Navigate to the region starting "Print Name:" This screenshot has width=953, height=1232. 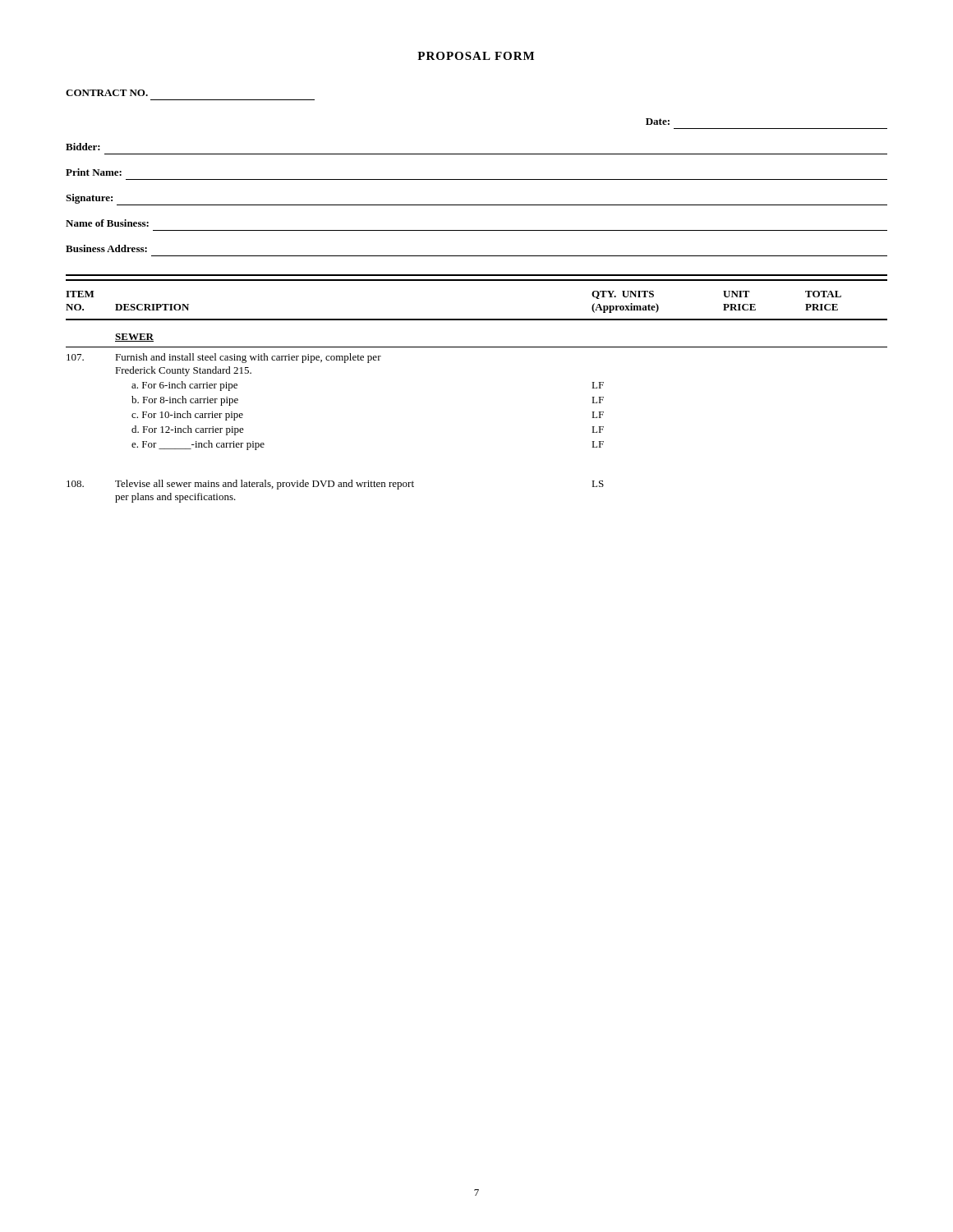point(476,173)
